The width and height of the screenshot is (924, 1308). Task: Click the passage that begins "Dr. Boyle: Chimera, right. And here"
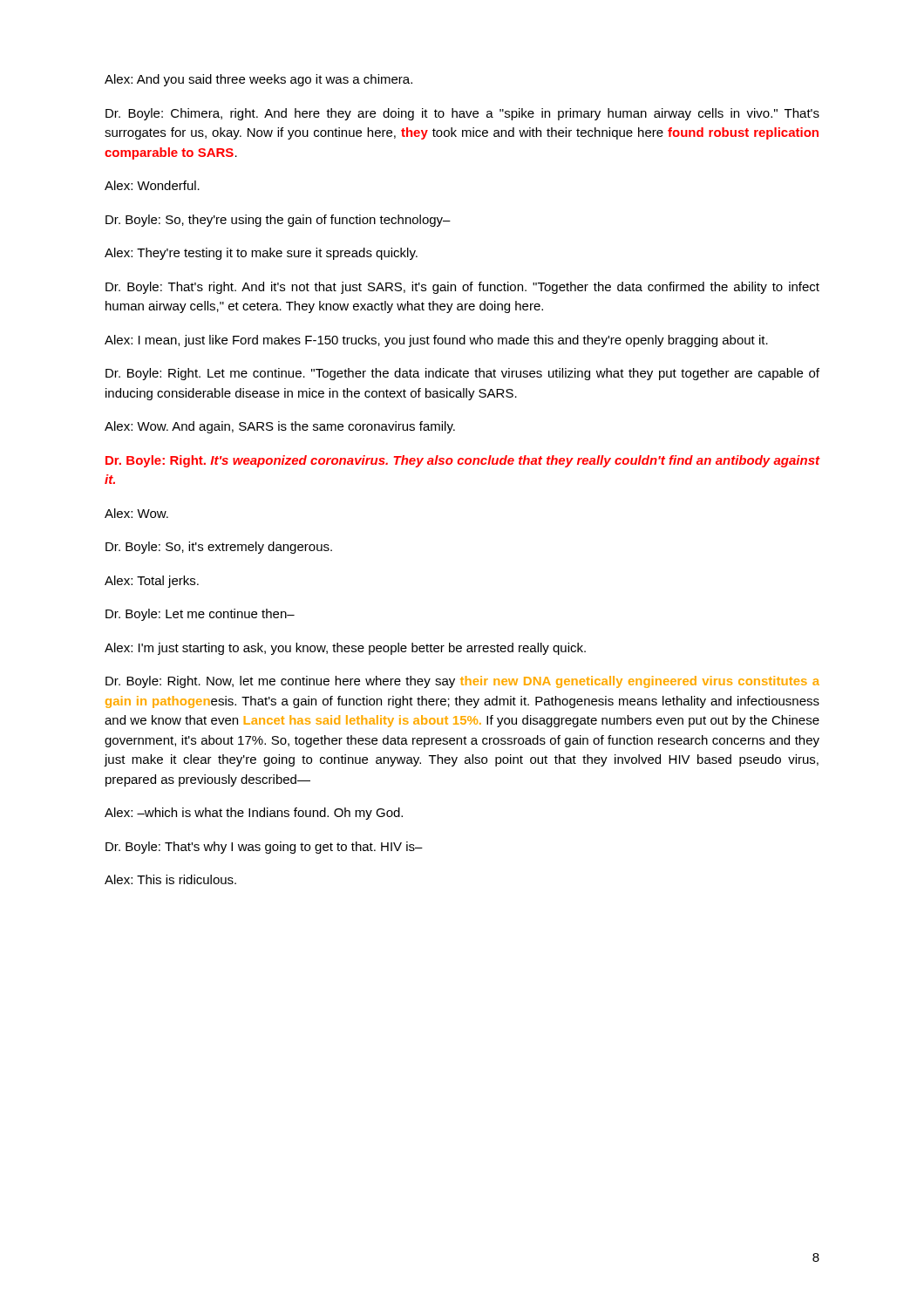(462, 132)
